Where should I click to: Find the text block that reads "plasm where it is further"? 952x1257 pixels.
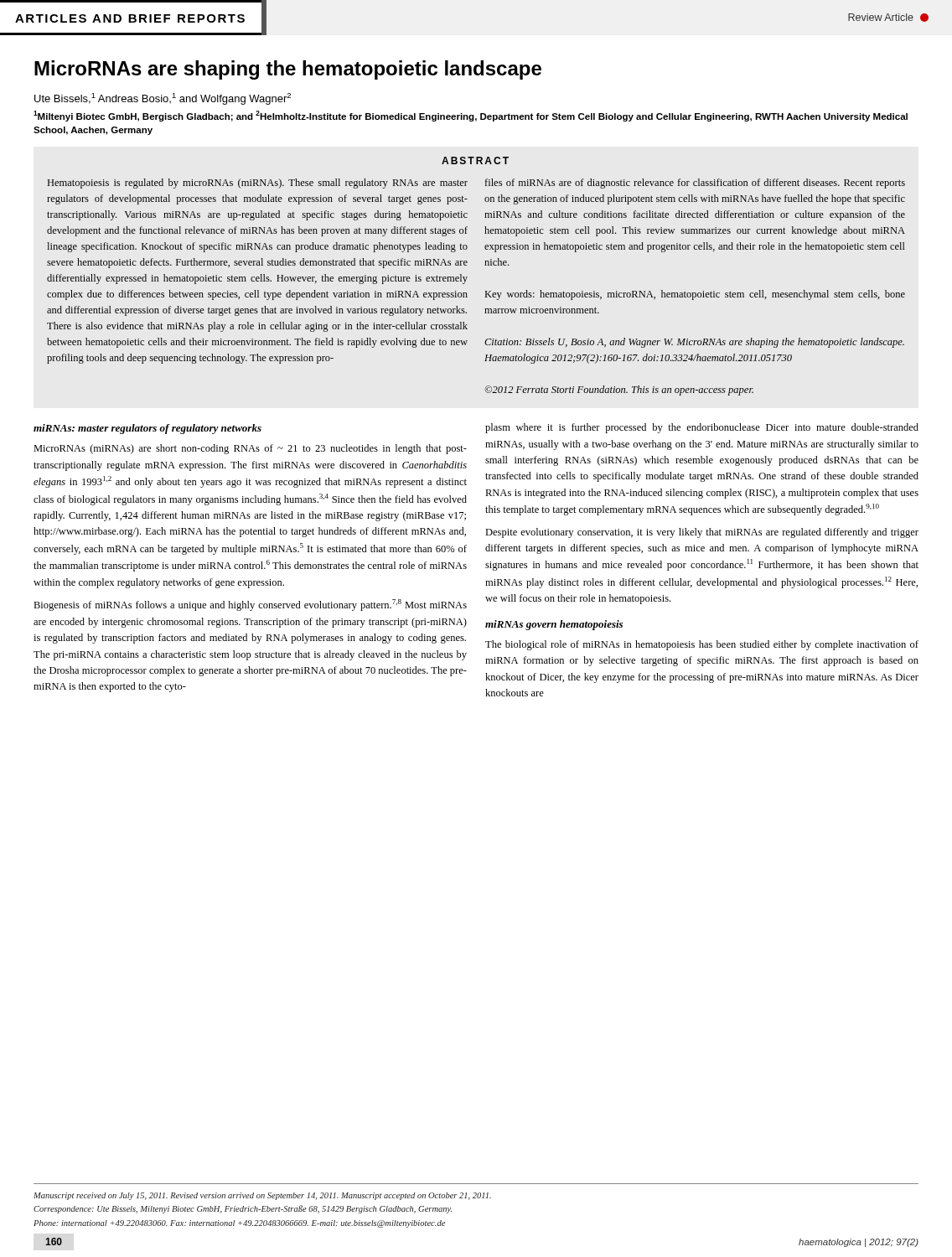(x=702, y=561)
